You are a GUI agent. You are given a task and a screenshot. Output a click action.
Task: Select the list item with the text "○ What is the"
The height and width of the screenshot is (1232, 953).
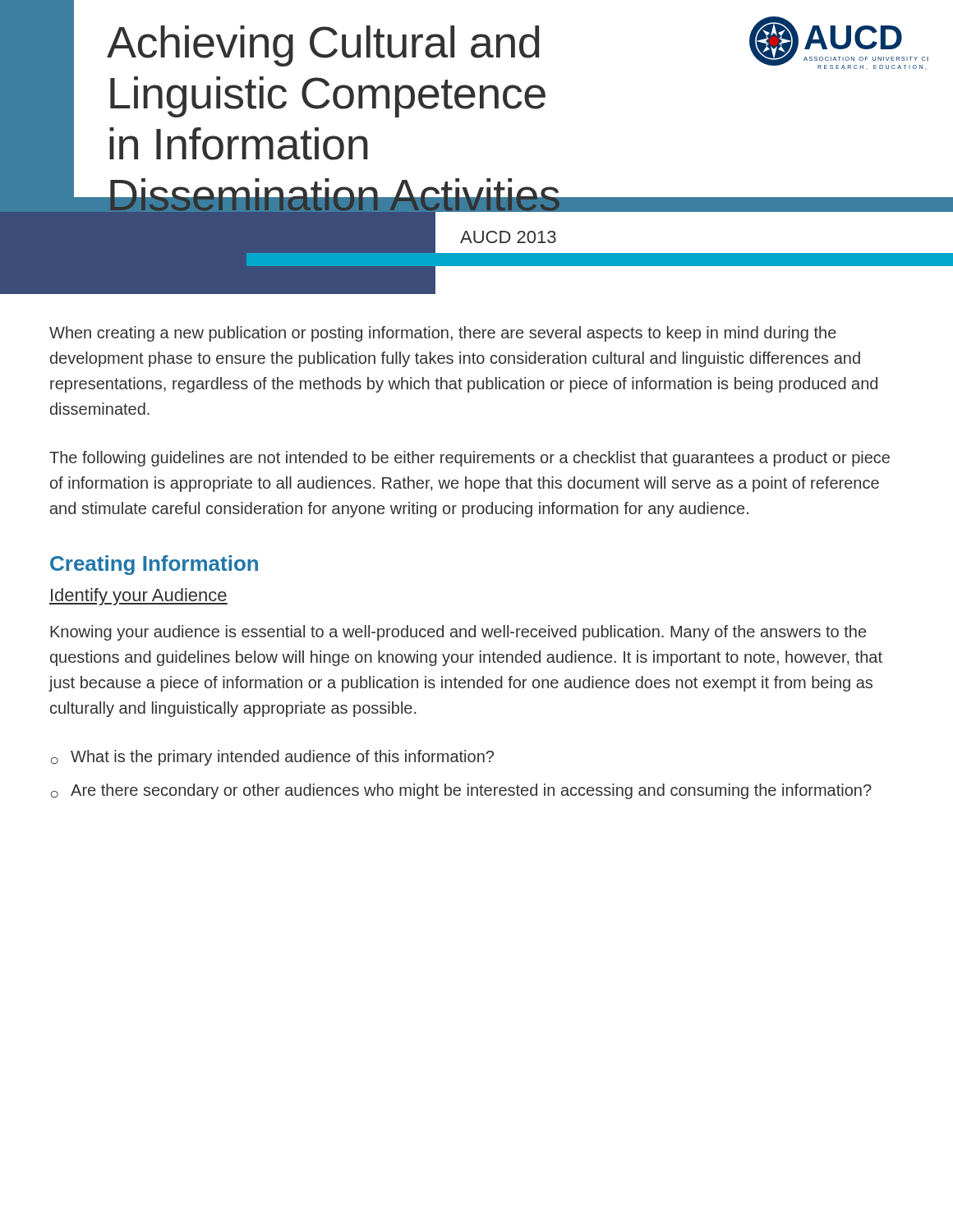pyautogui.click(x=476, y=758)
